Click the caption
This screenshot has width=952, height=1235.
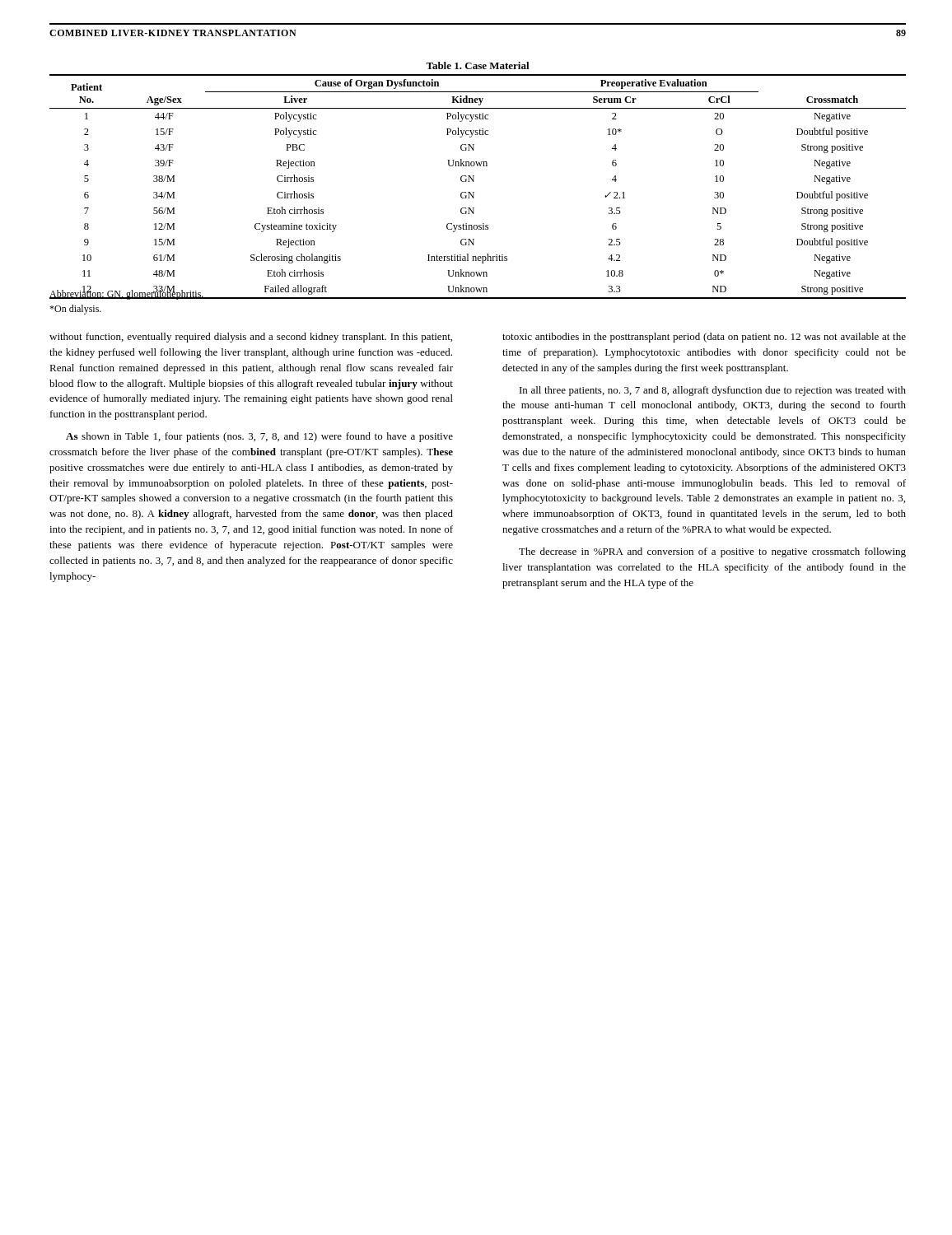tap(478, 65)
